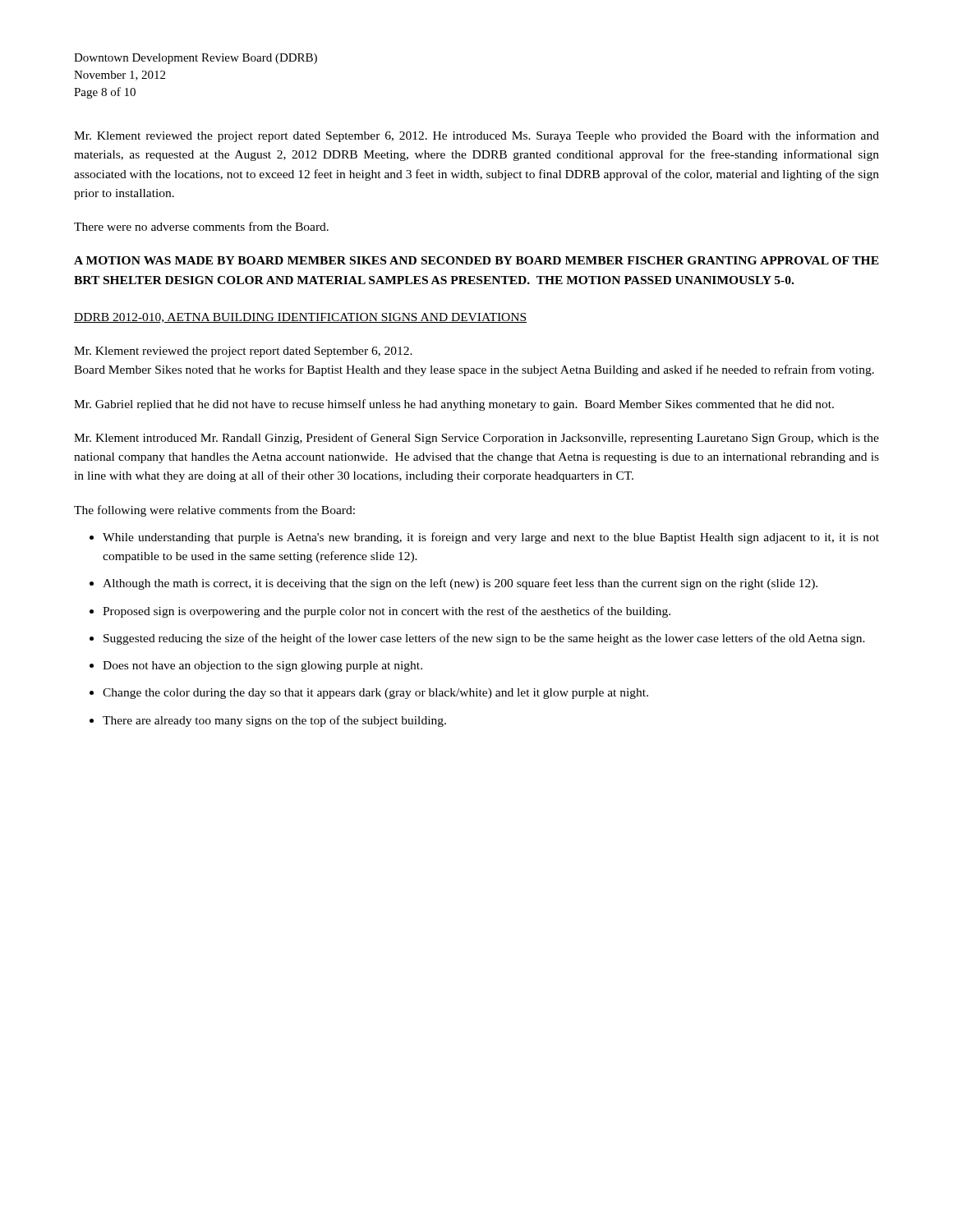The height and width of the screenshot is (1232, 953).
Task: Select the text block with the text "There were no adverse comments"
Action: click(x=202, y=226)
